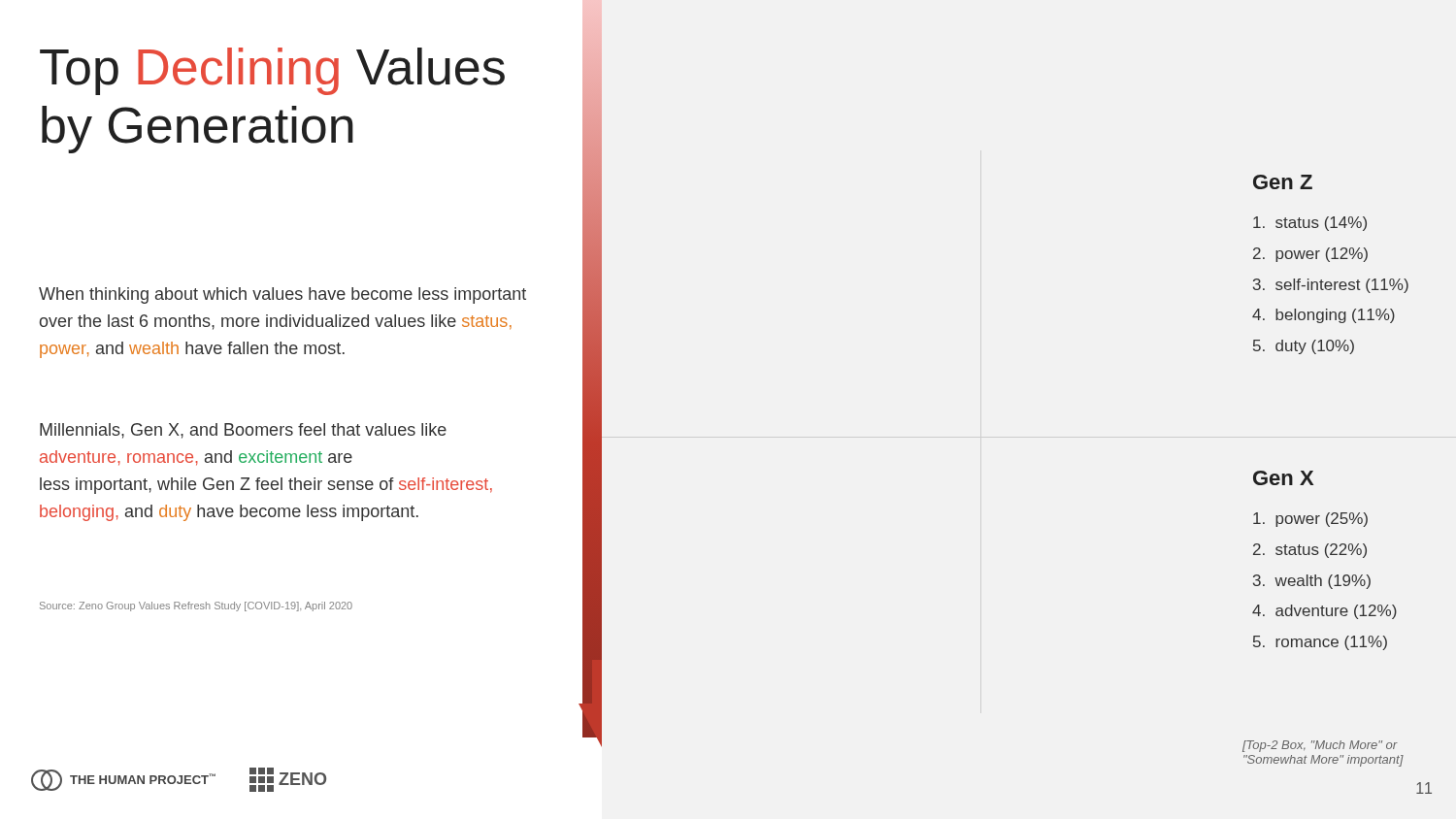Click on the text block starting "Millennials, Gen X, and Boomers"
This screenshot has width=1456, height=819.
click(266, 470)
